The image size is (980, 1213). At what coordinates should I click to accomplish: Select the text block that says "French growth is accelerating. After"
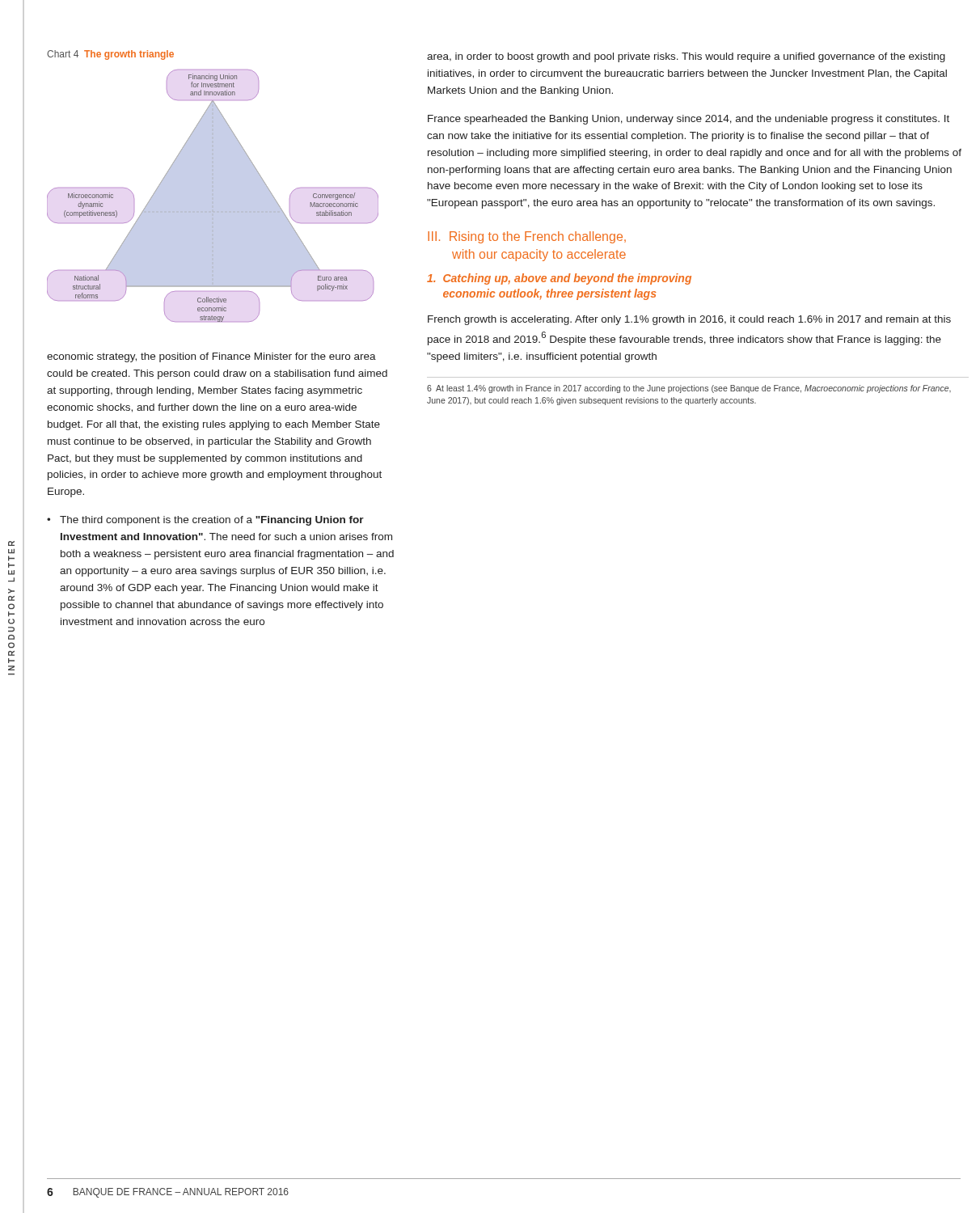(689, 338)
